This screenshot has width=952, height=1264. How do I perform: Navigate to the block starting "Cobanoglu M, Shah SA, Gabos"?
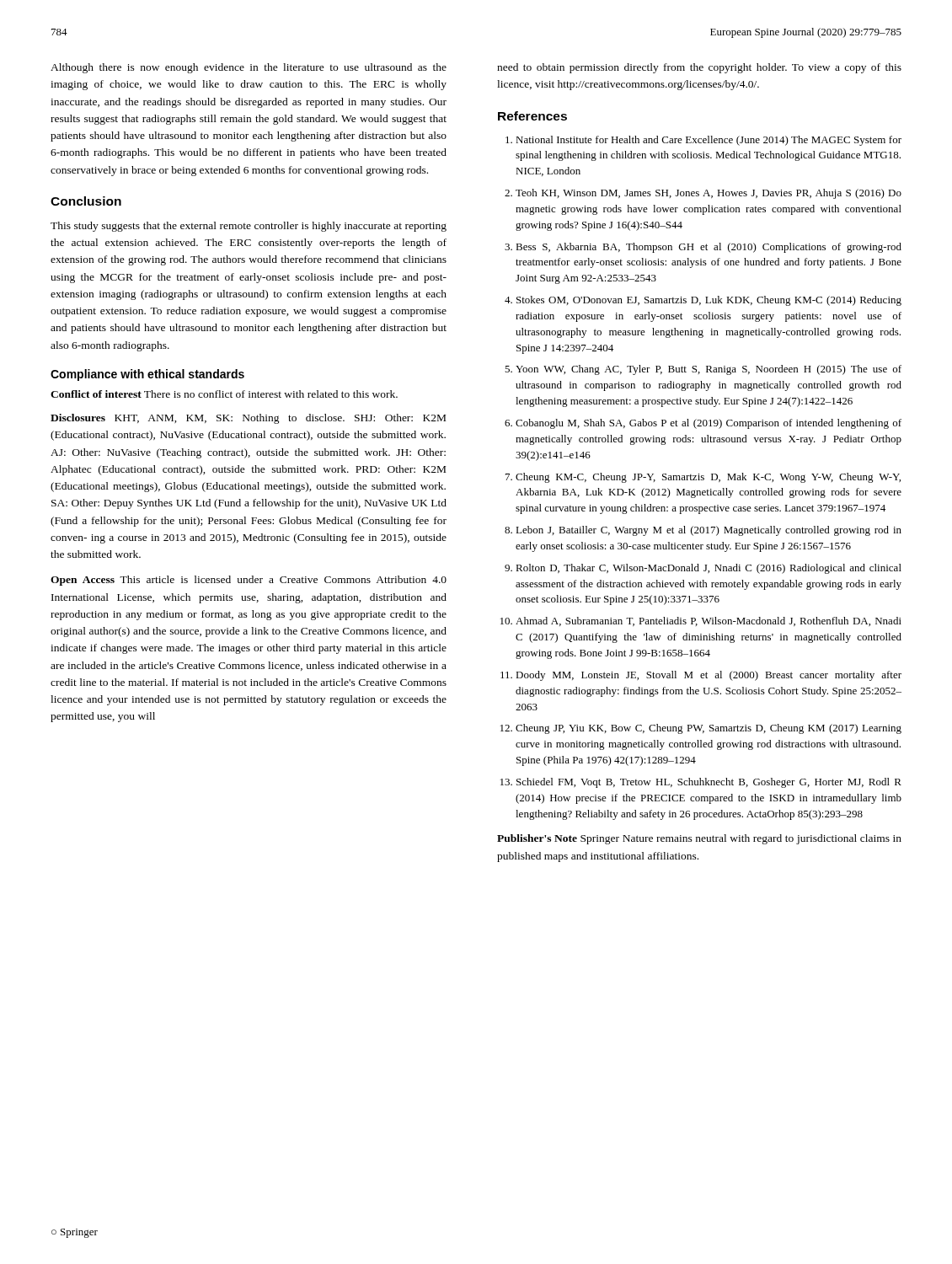(x=709, y=439)
